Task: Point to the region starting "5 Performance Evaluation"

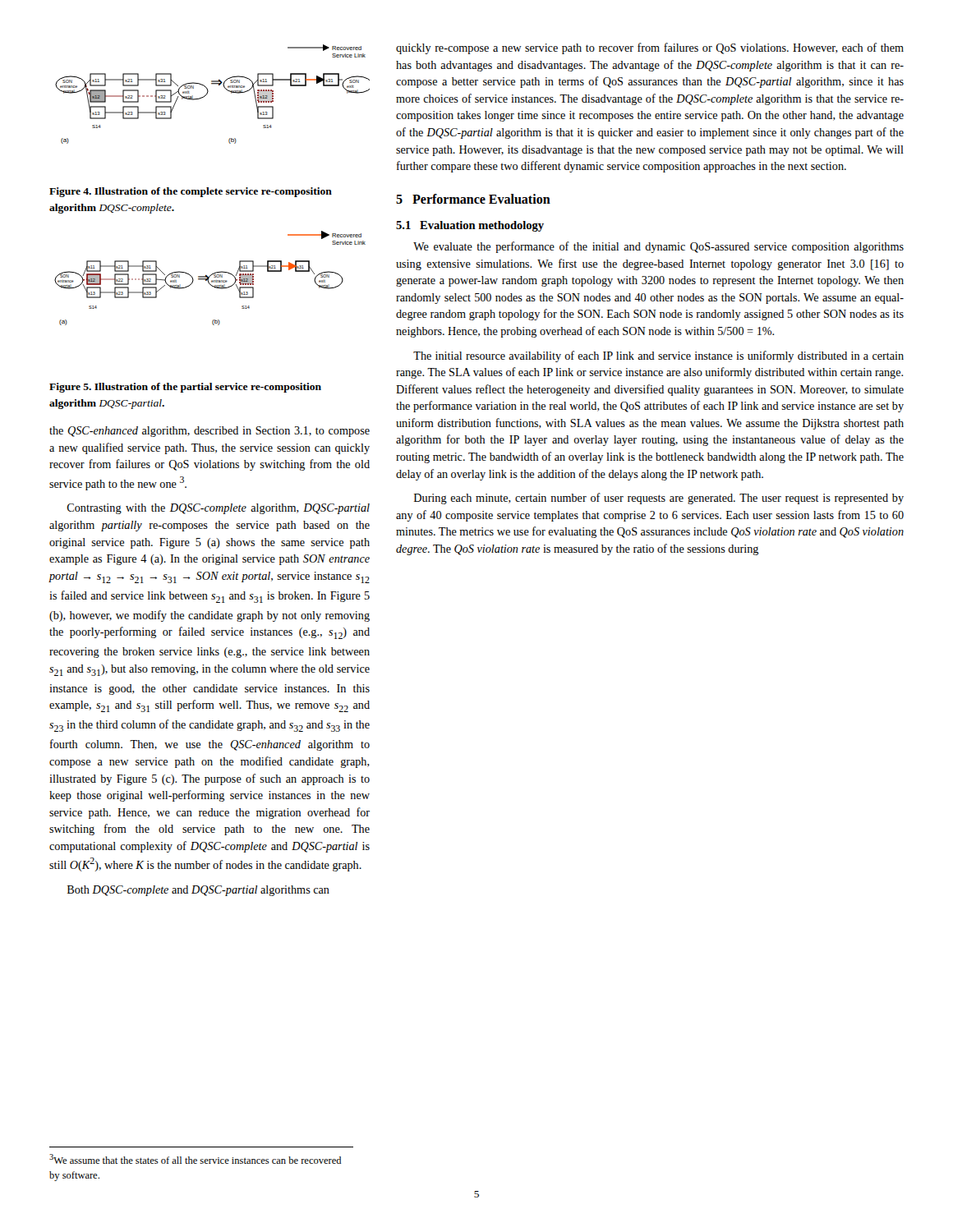Action: pyautogui.click(x=473, y=199)
